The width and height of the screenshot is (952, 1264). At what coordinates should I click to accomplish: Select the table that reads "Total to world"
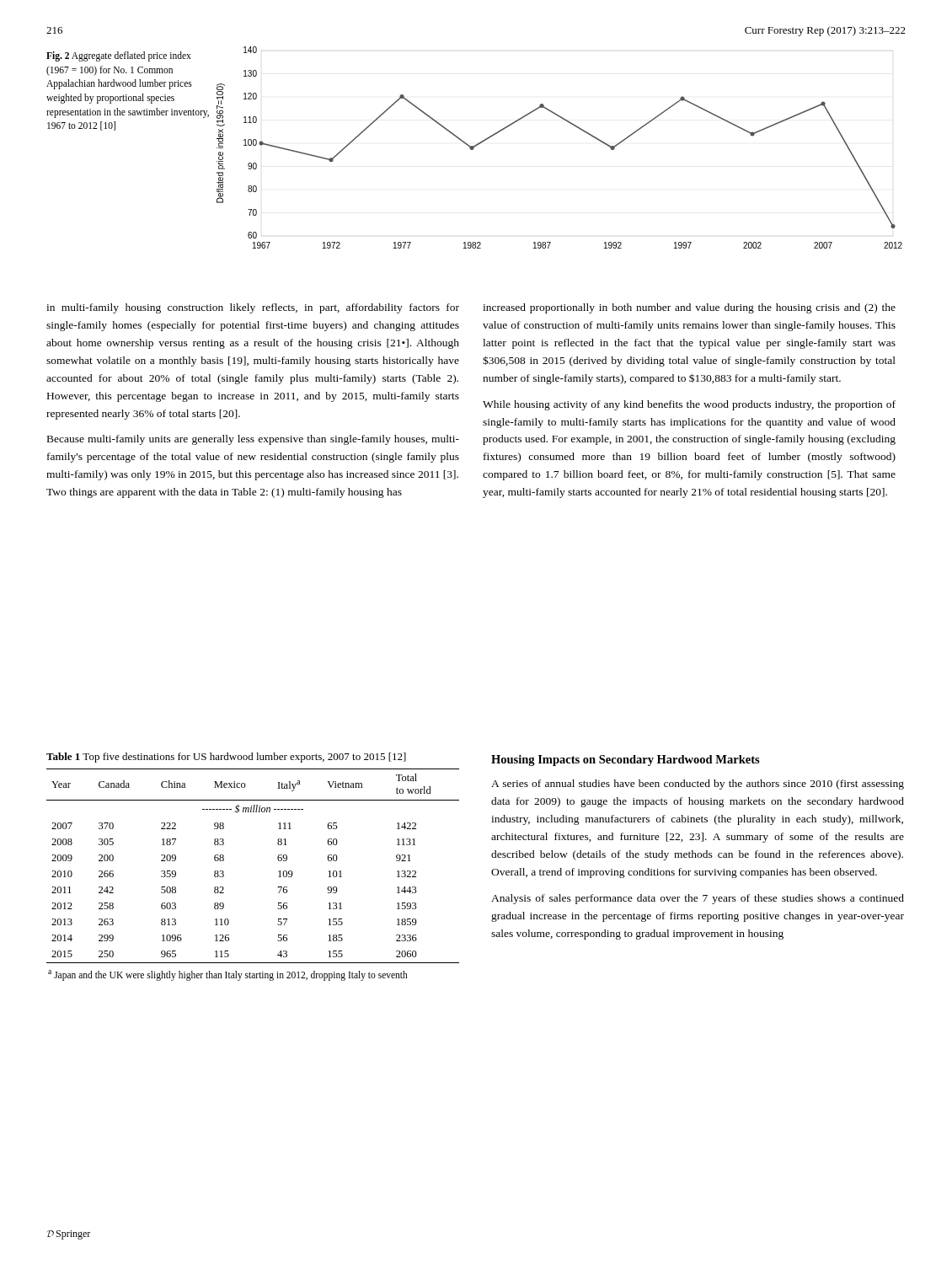(x=253, y=874)
